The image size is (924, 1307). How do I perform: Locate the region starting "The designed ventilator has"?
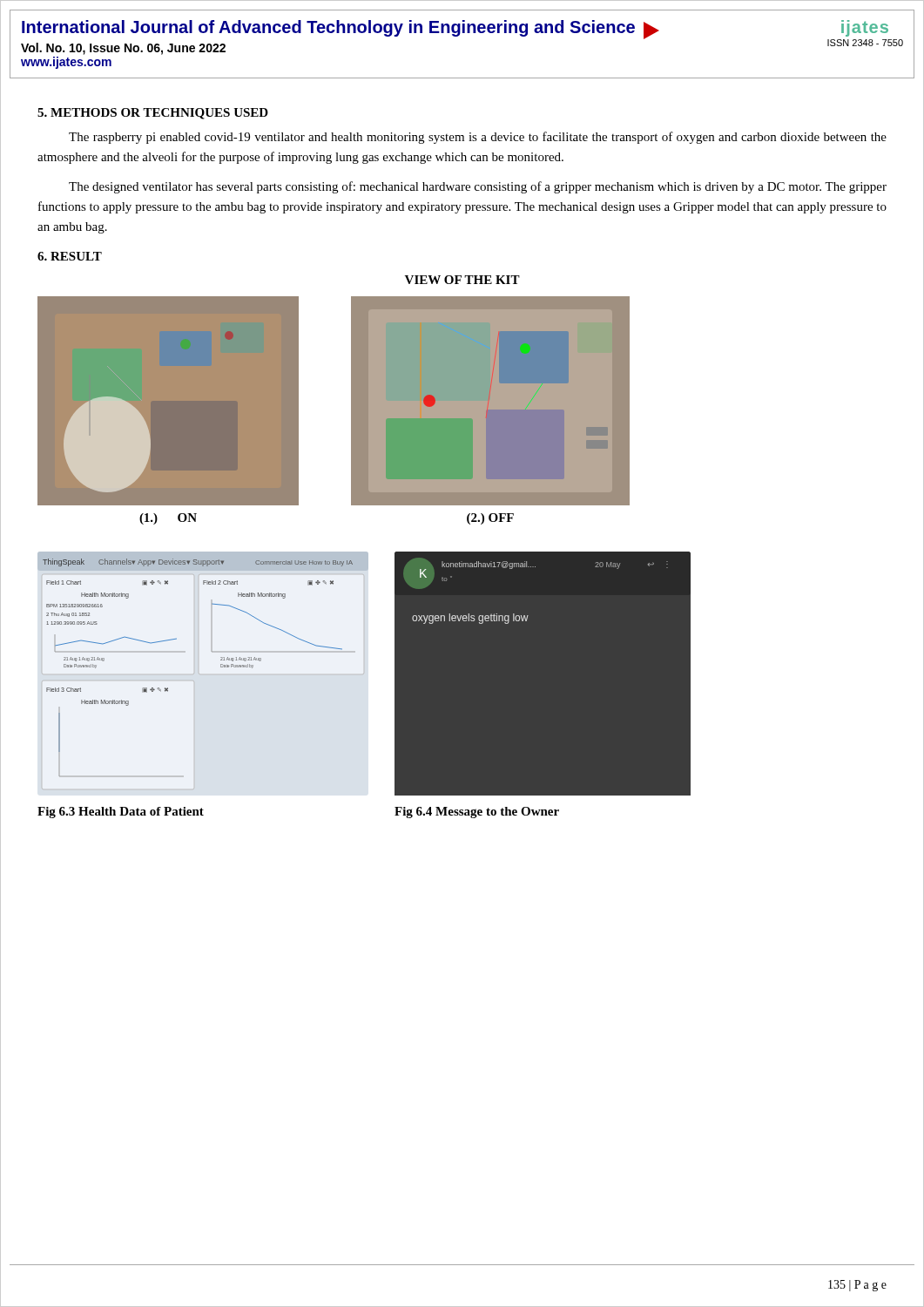pyautogui.click(x=462, y=206)
